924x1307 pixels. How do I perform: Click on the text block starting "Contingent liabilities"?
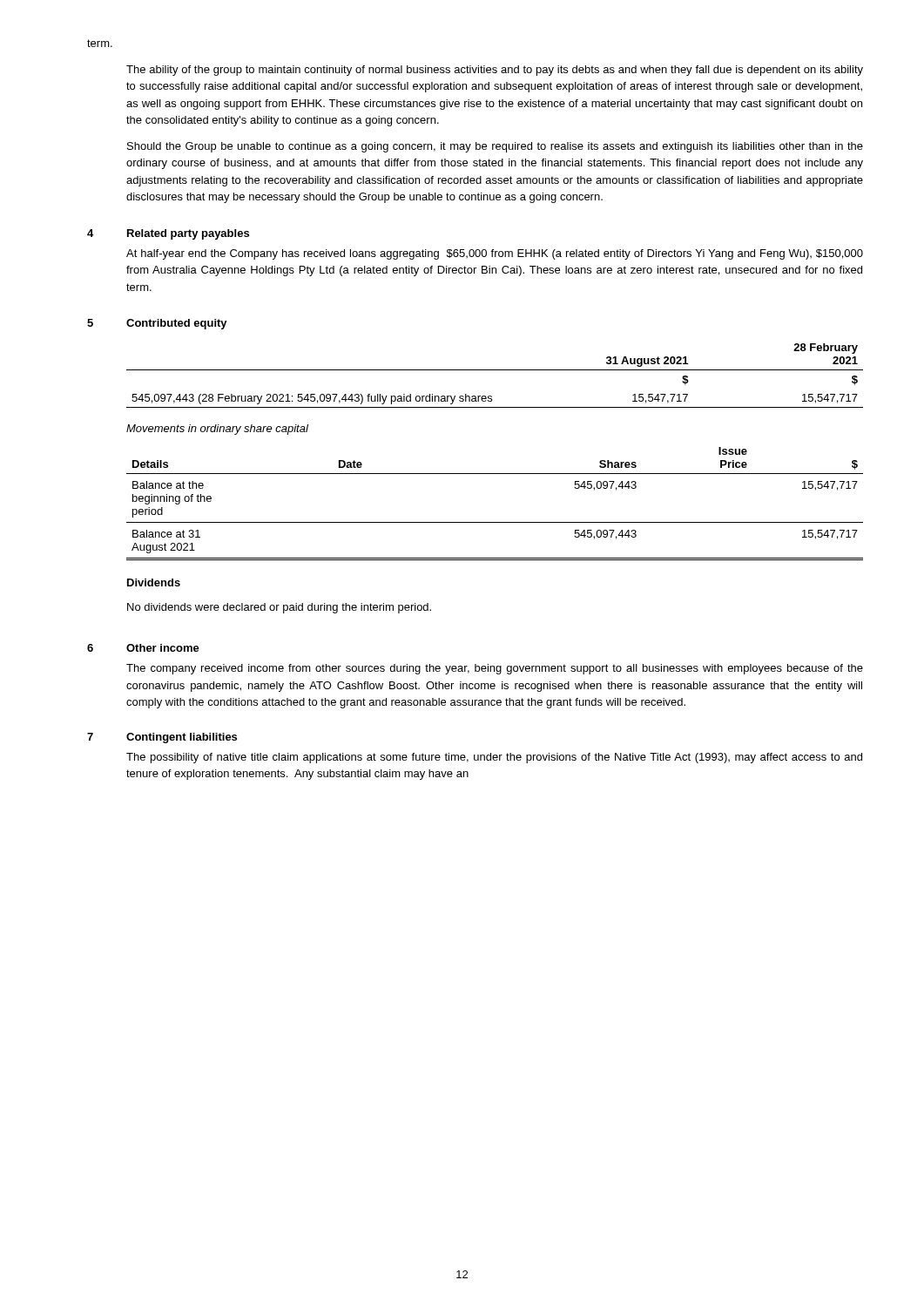(x=182, y=736)
